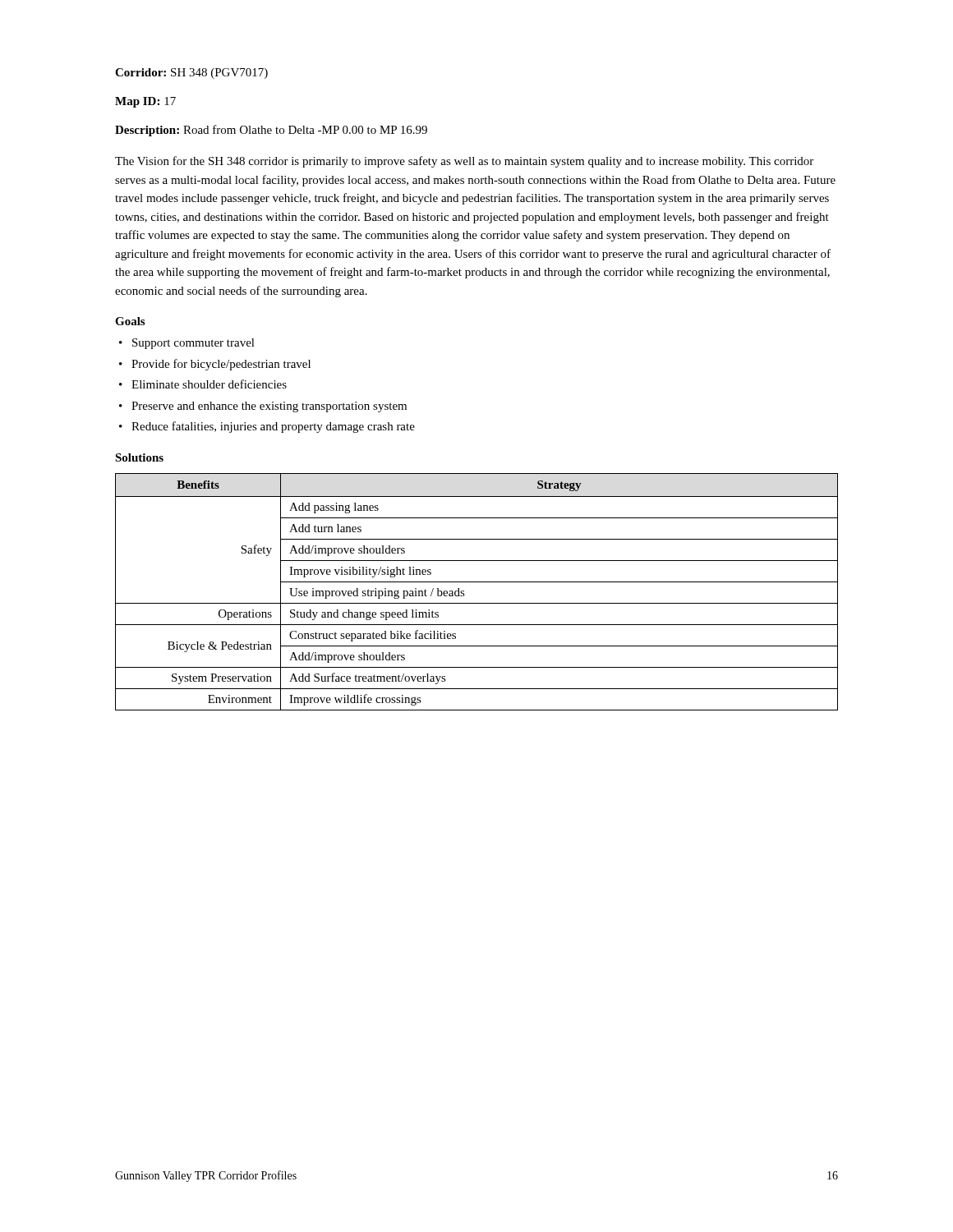Viewport: 953px width, 1232px height.
Task: Locate the text block starting "Description: Road from Olathe"
Action: click(271, 130)
